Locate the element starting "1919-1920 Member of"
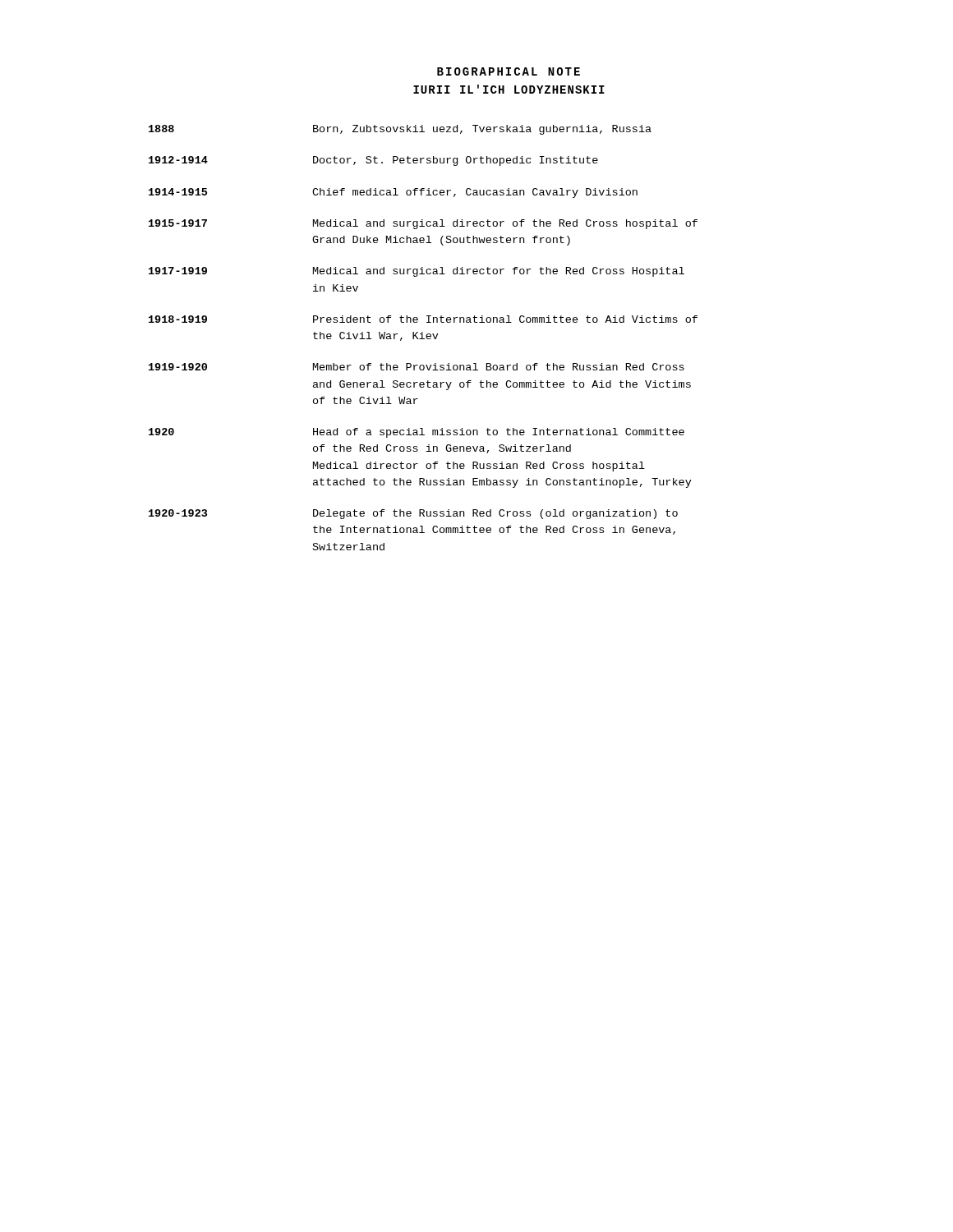953x1232 pixels. click(509, 385)
